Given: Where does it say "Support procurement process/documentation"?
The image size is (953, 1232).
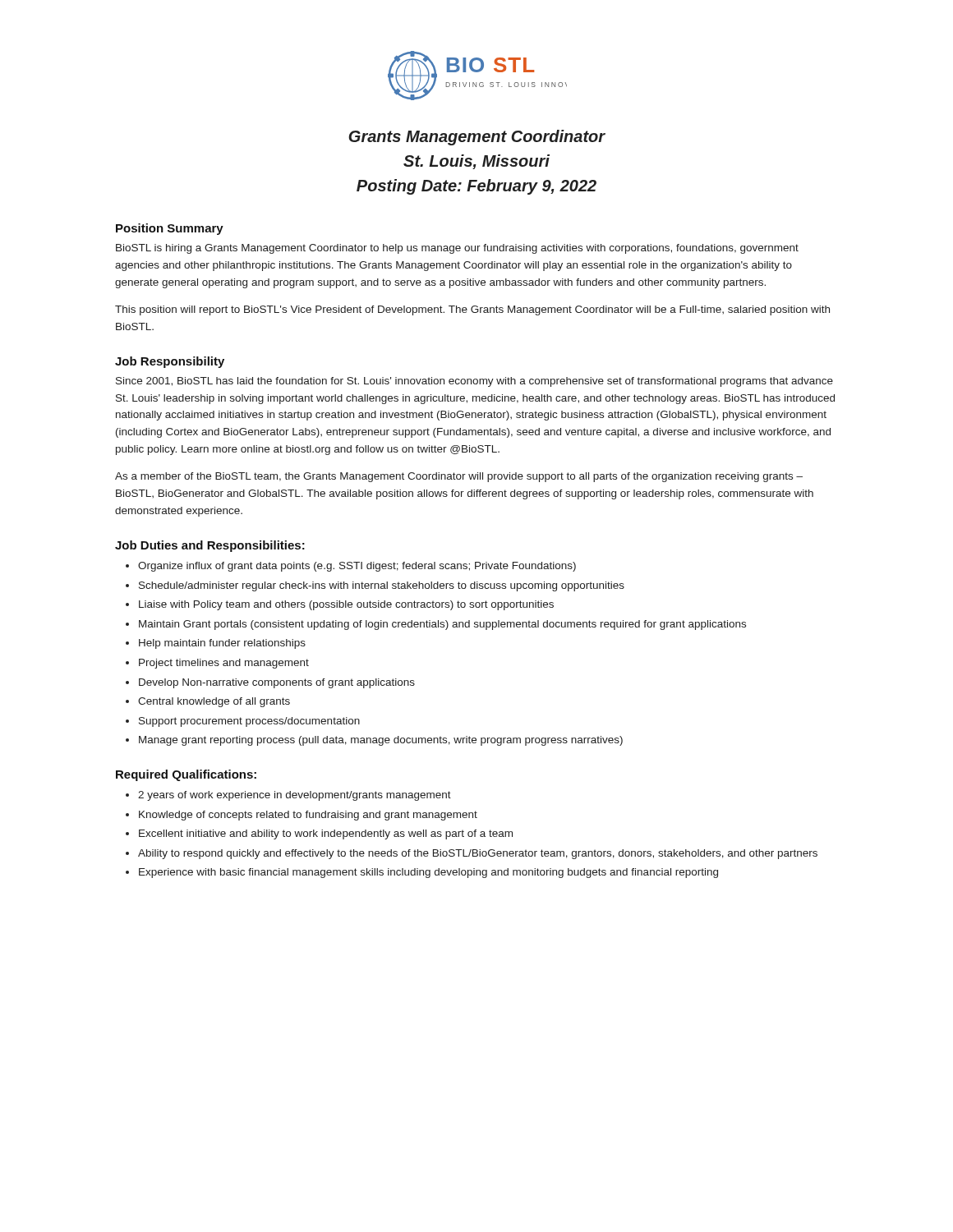Looking at the screenshot, I should (x=249, y=720).
